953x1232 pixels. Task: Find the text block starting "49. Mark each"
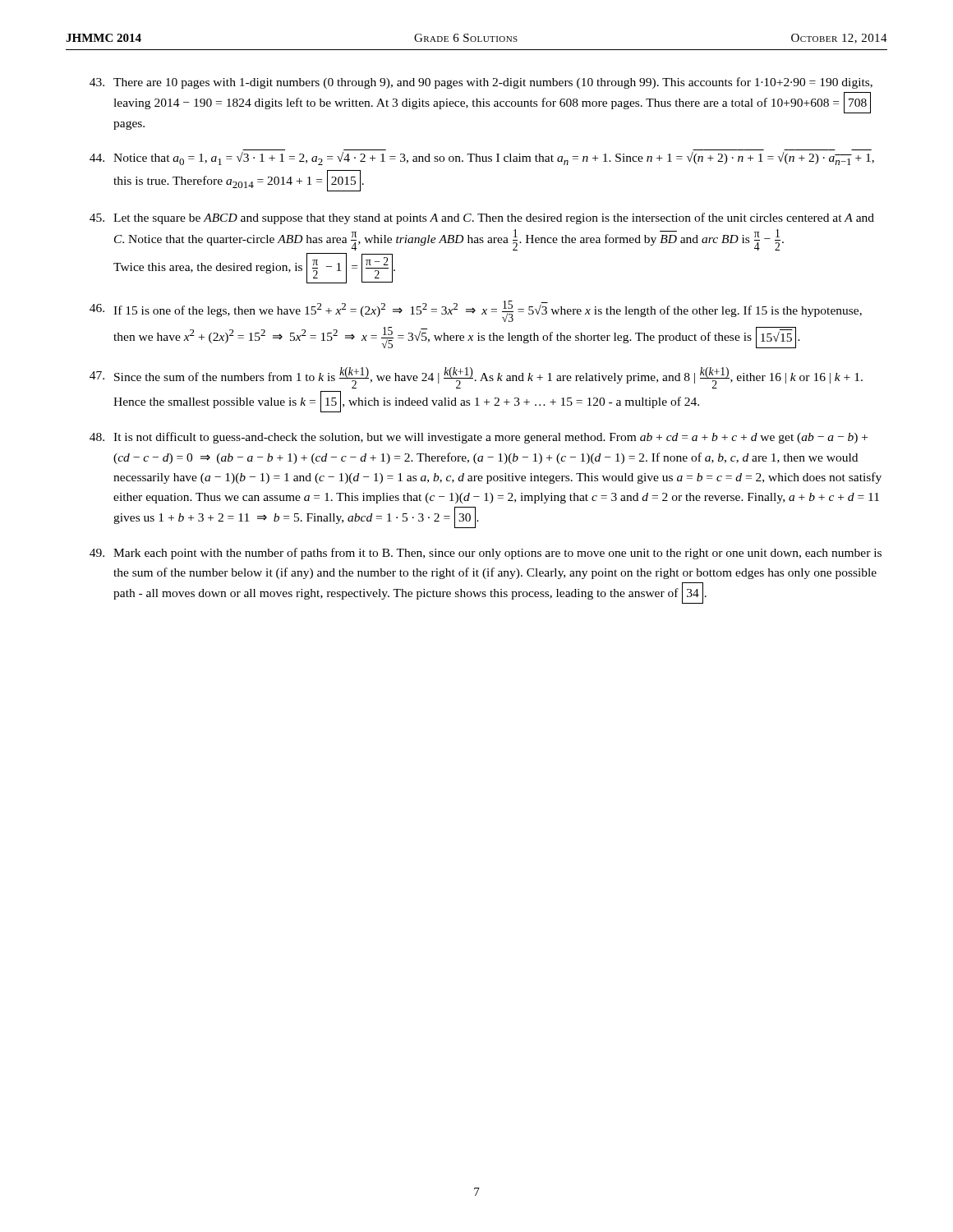(x=476, y=573)
